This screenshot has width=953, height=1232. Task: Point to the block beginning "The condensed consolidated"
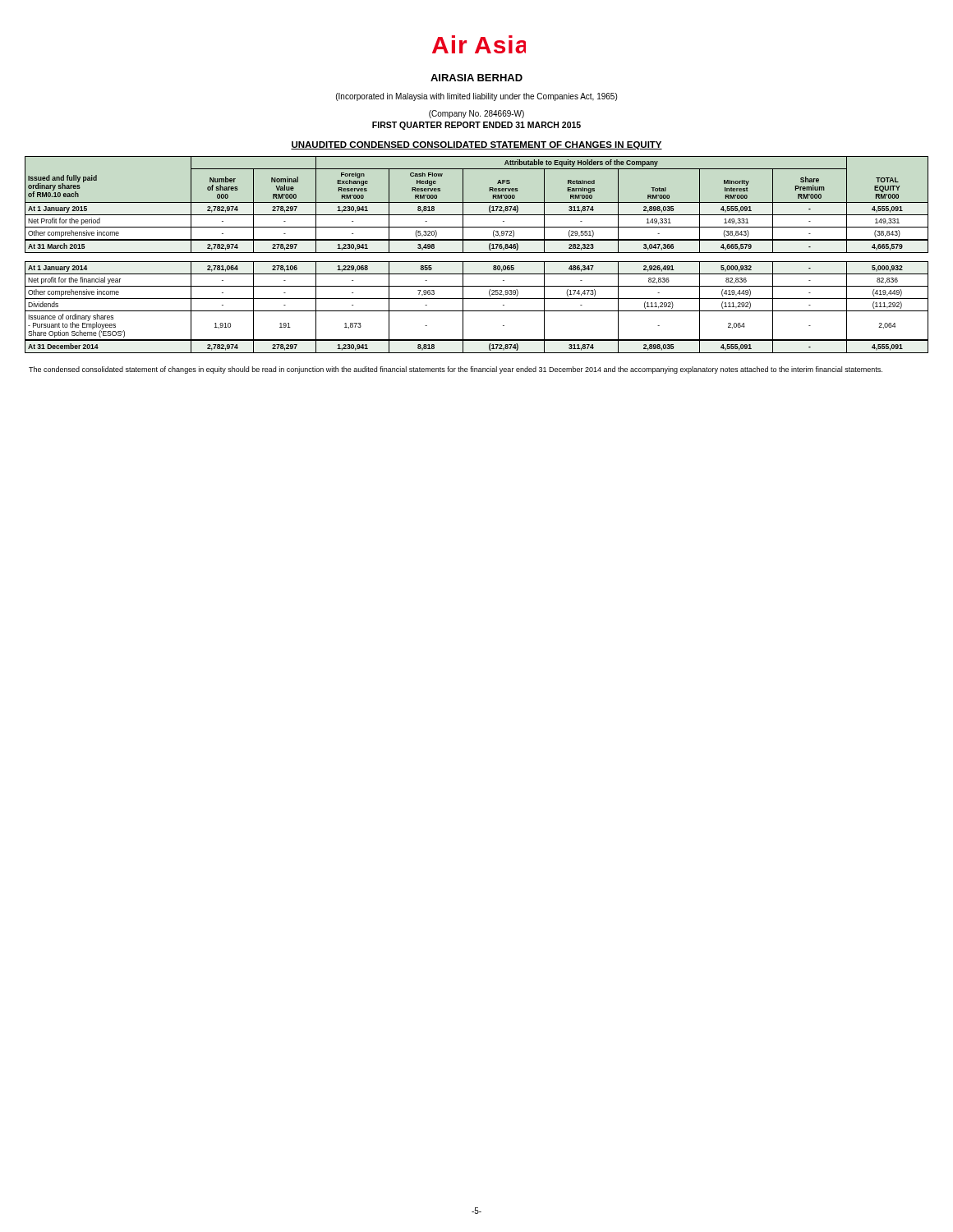click(x=456, y=370)
